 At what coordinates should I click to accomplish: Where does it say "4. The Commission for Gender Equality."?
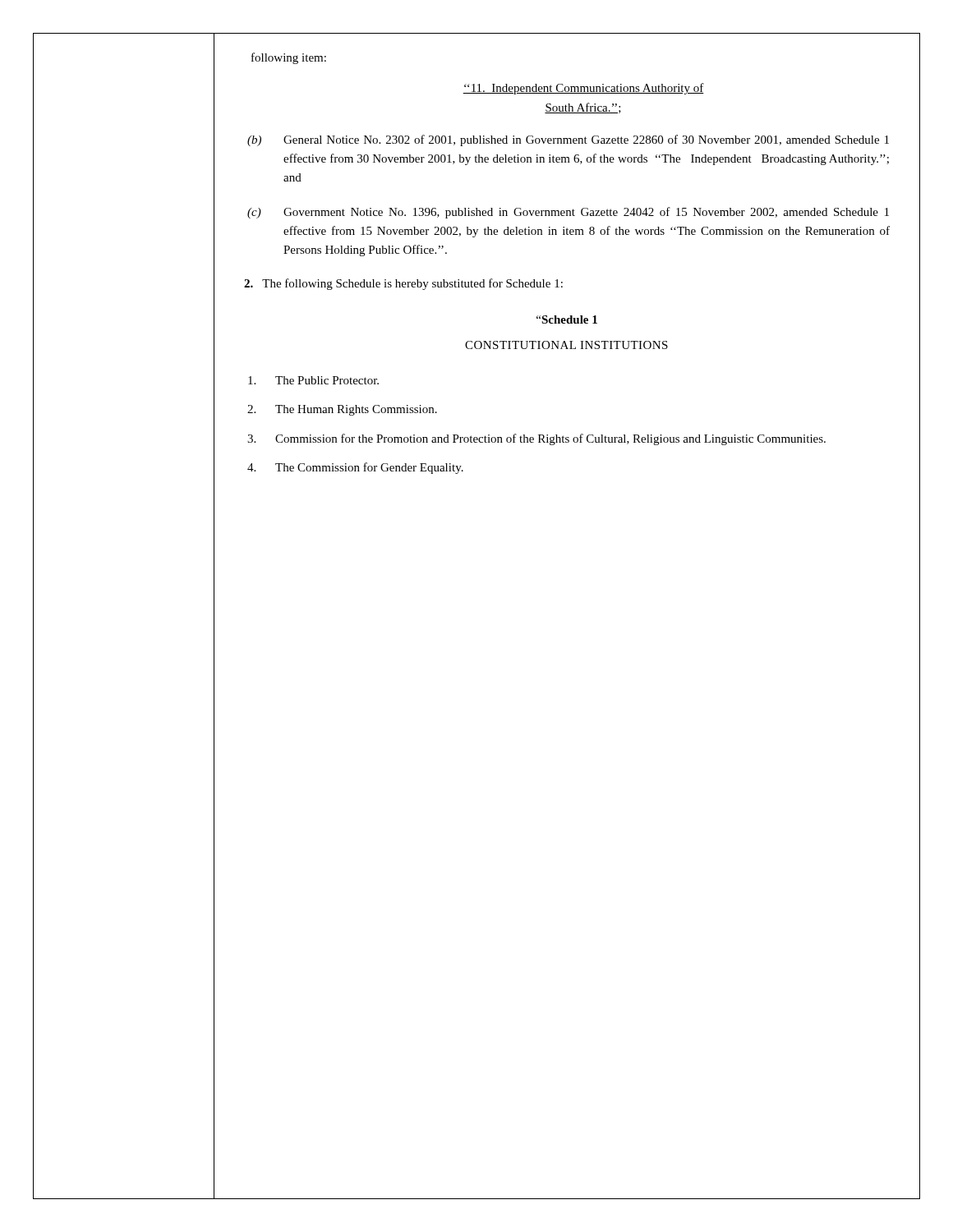tap(355, 468)
